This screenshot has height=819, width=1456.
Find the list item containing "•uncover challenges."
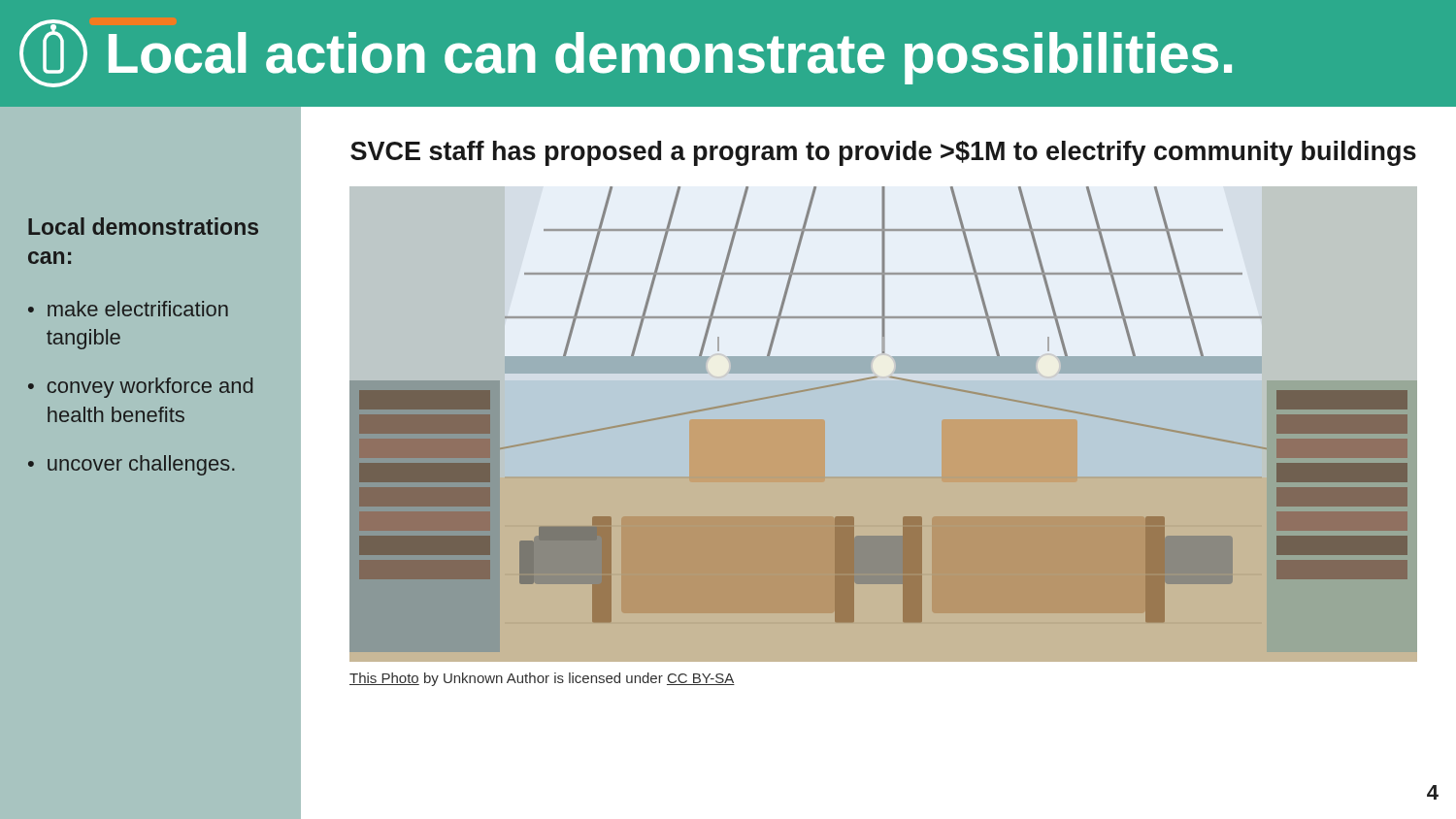pyautogui.click(x=132, y=463)
